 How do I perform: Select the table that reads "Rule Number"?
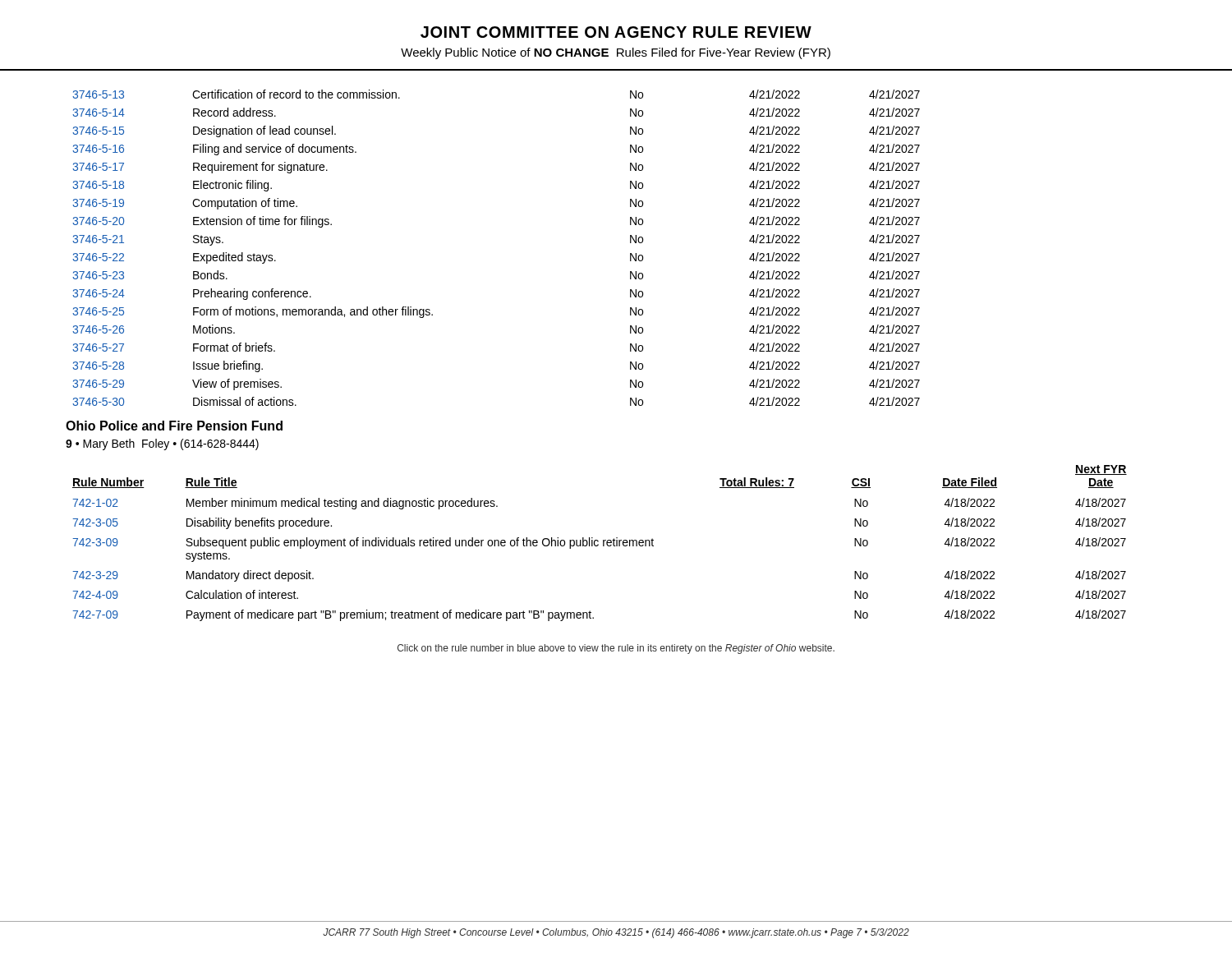tap(616, 541)
